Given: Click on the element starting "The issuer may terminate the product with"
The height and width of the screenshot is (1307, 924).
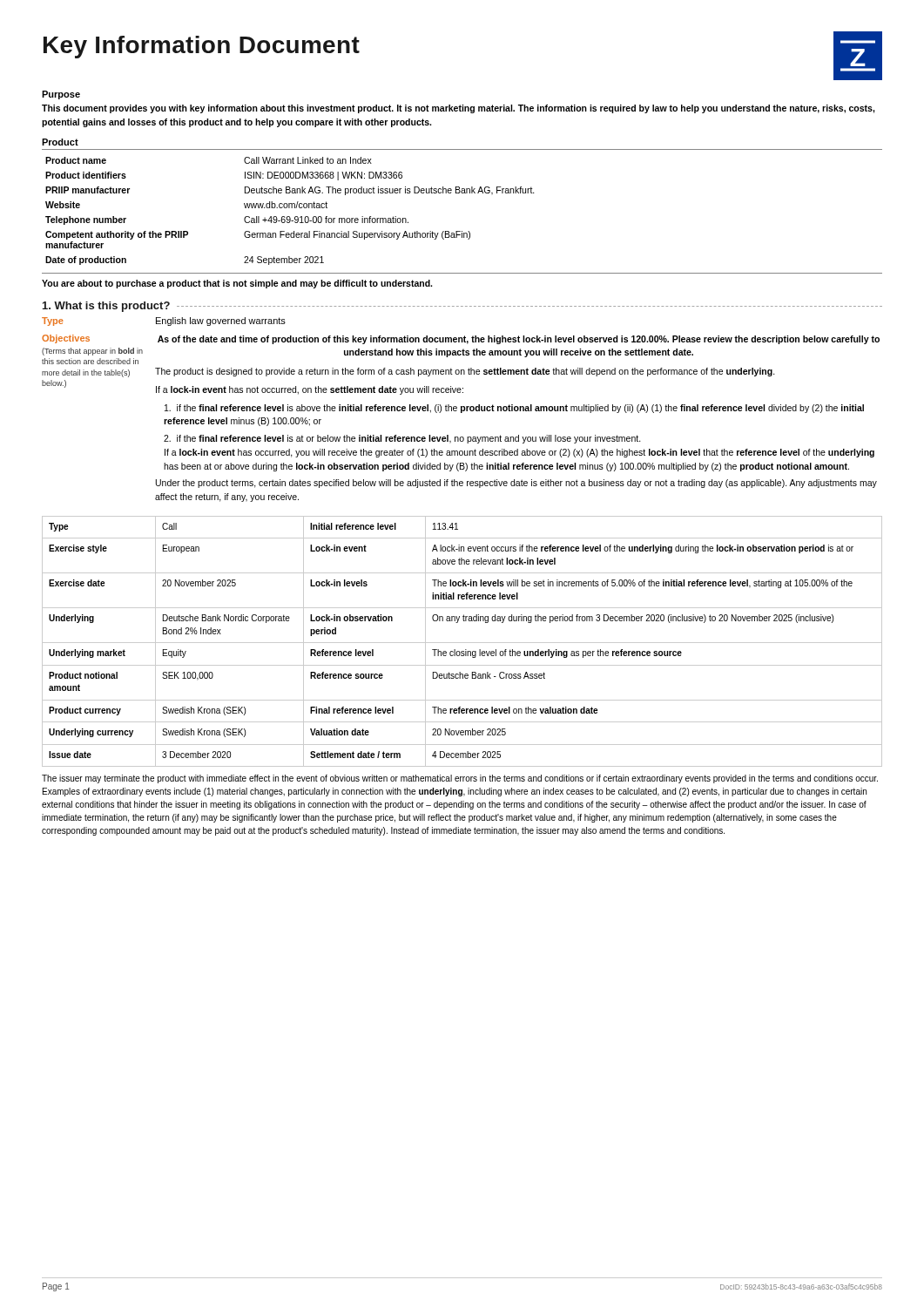Looking at the screenshot, I should click(x=460, y=805).
